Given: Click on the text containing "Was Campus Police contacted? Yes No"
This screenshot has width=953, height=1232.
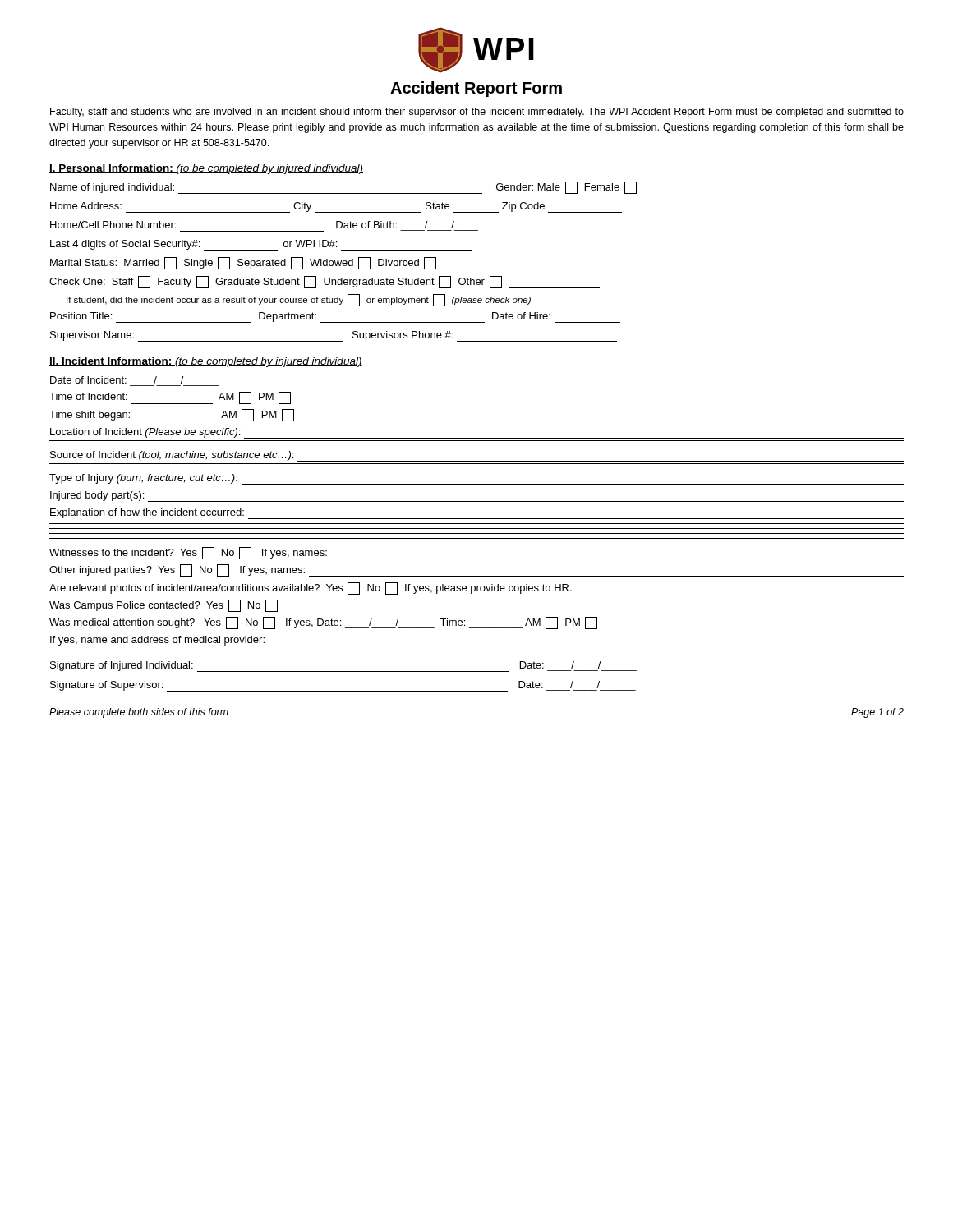Looking at the screenshot, I should pyautogui.click(x=164, y=605).
